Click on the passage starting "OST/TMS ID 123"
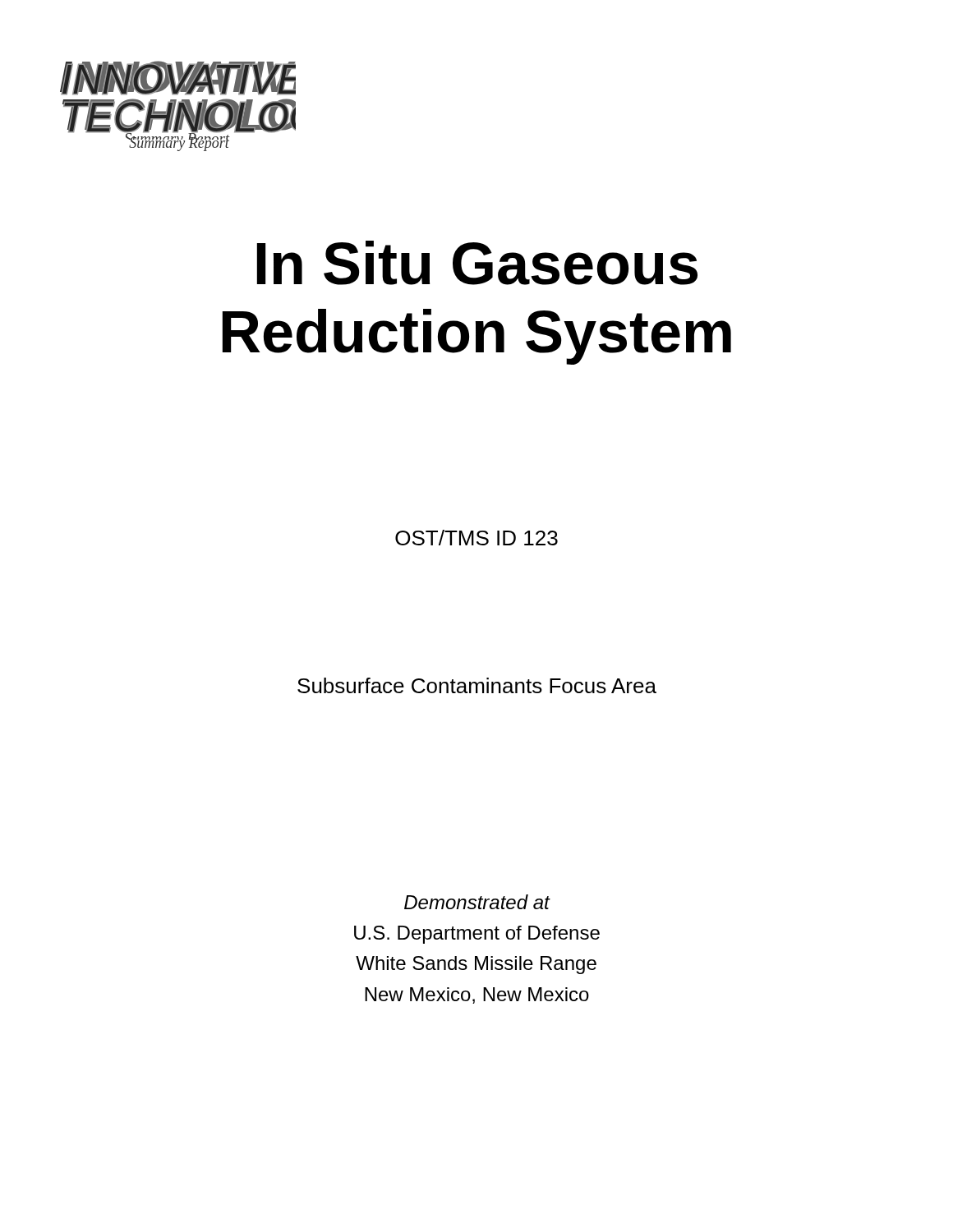The height and width of the screenshot is (1232, 953). click(476, 538)
